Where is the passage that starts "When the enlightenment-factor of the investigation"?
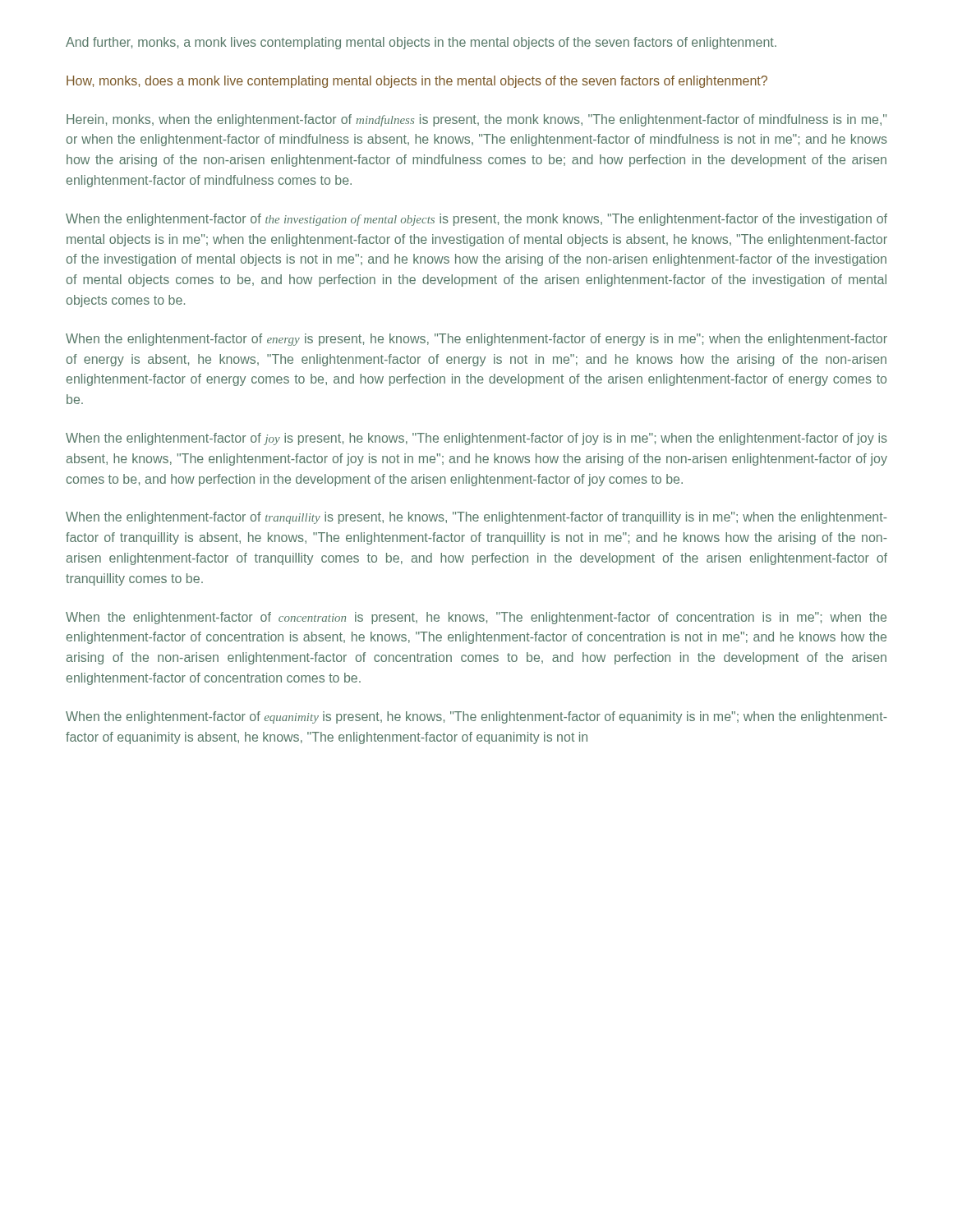953x1232 pixels. click(x=476, y=259)
